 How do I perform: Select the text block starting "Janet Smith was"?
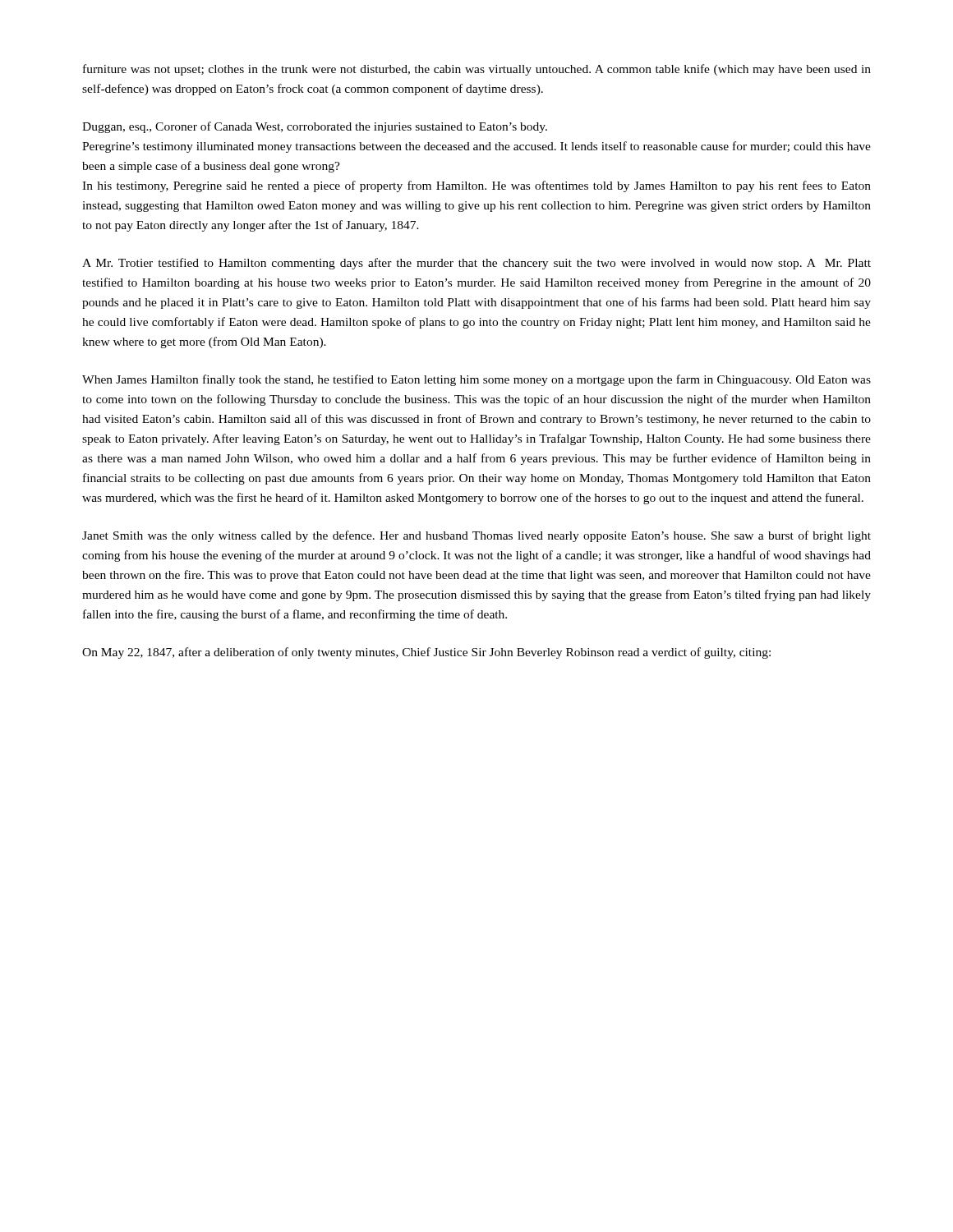click(x=476, y=575)
